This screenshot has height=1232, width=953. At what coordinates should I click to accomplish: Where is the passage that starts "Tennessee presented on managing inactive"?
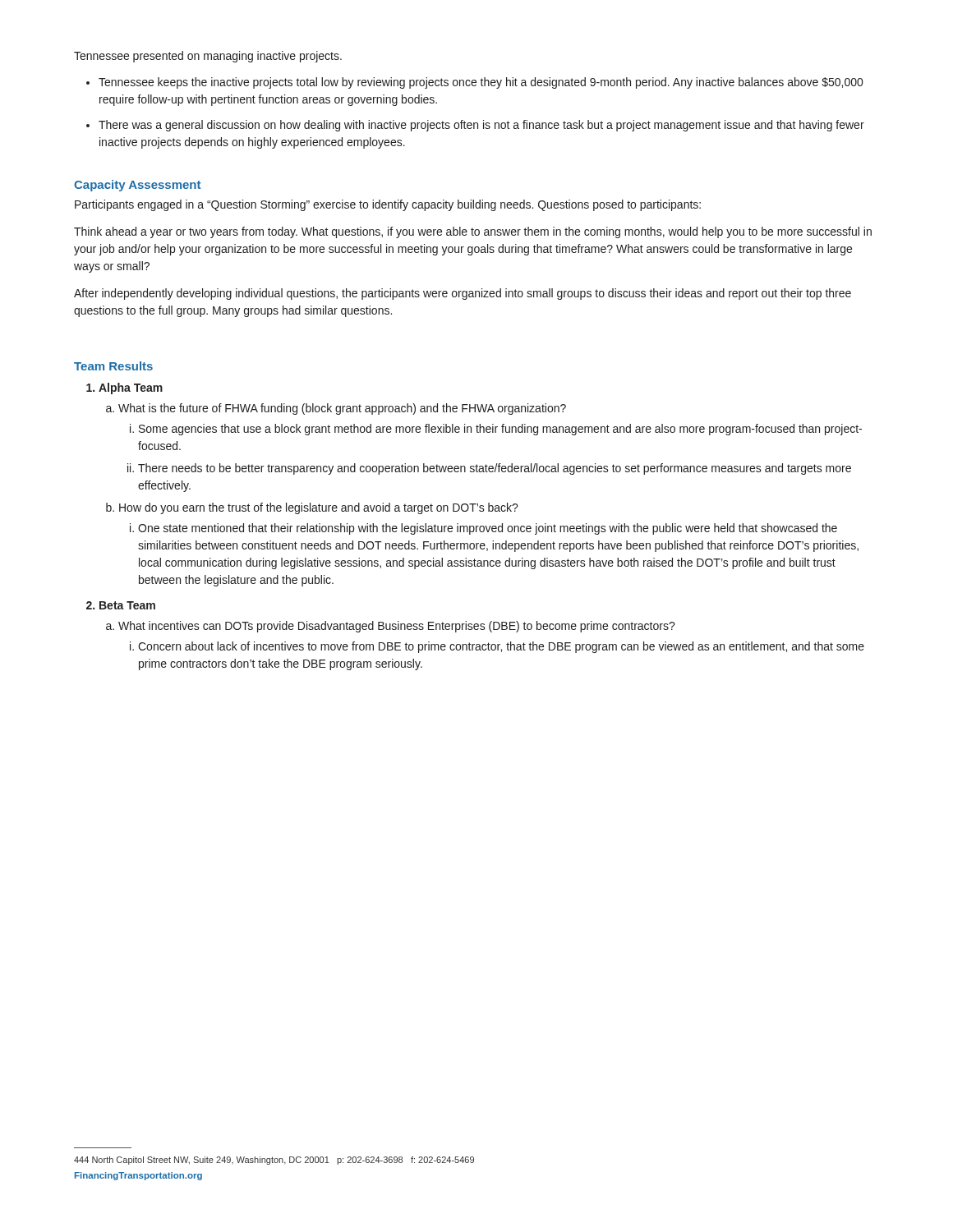(x=208, y=56)
